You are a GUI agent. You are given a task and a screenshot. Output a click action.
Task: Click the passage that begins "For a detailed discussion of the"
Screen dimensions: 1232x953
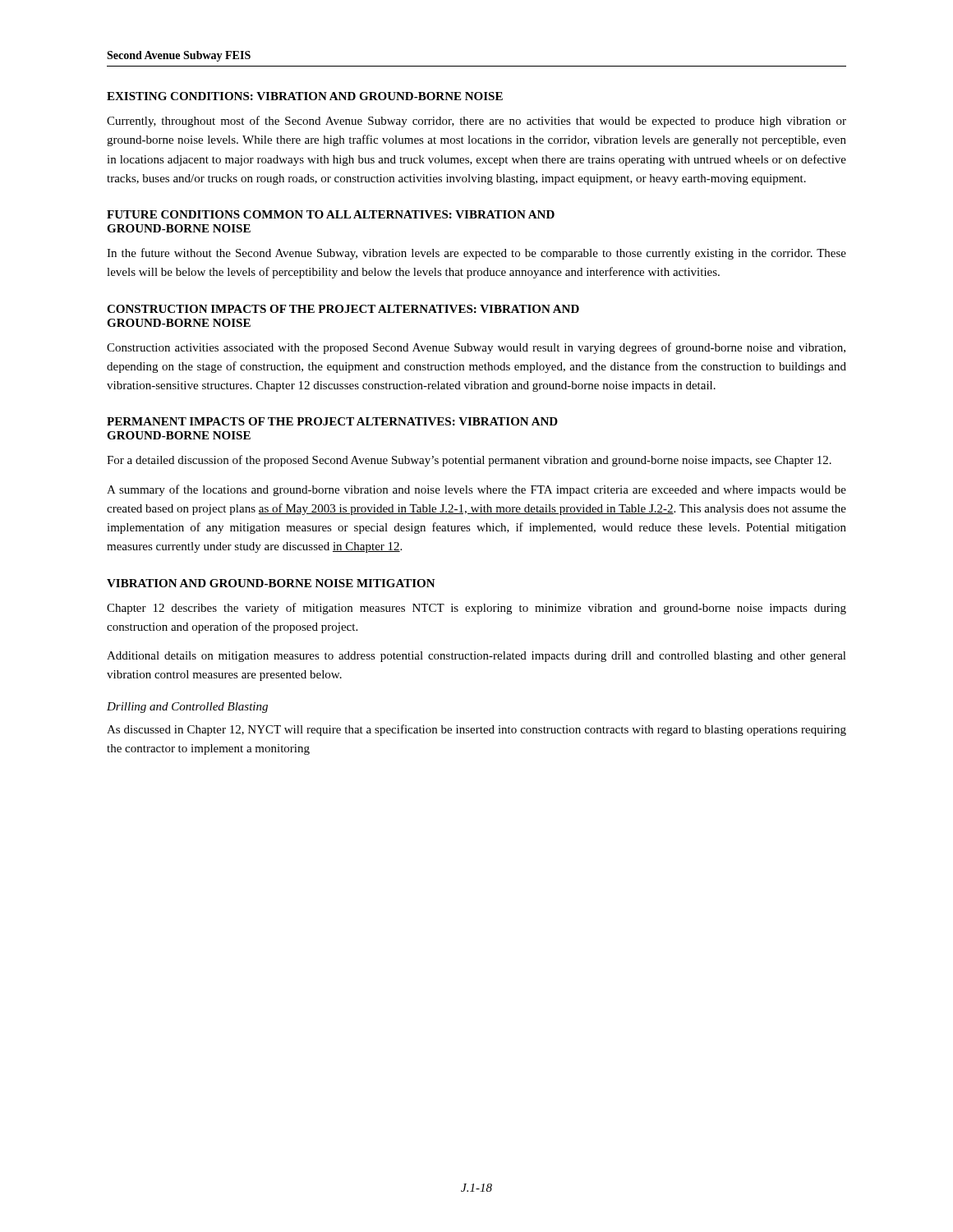pos(469,460)
